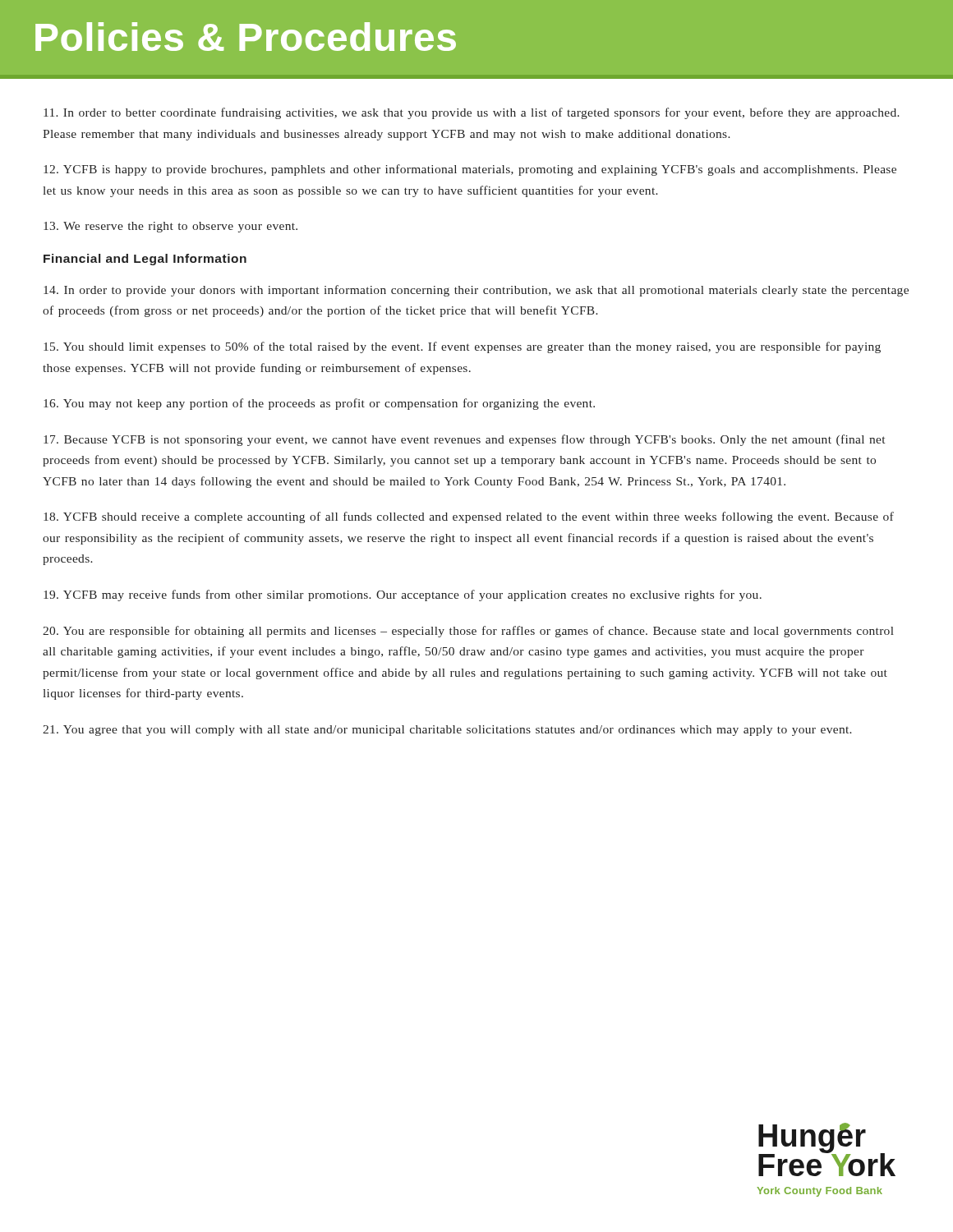Click on the list item with the text "13. We reserve the right to observe"
Image resolution: width=953 pixels, height=1232 pixels.
click(171, 226)
